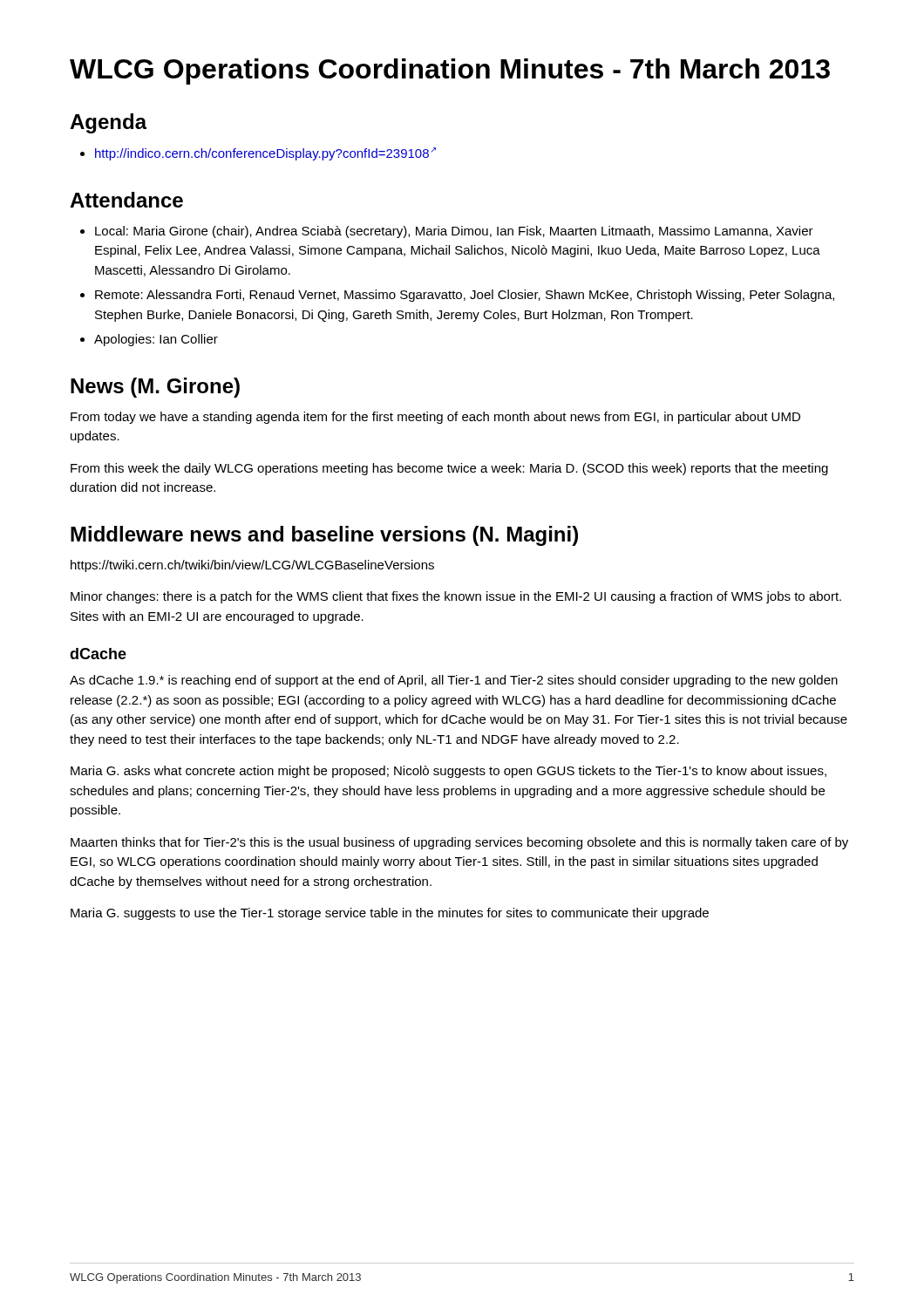
Task: Click on the text block starting "As dCache 1.9.* is"
Action: point(462,710)
